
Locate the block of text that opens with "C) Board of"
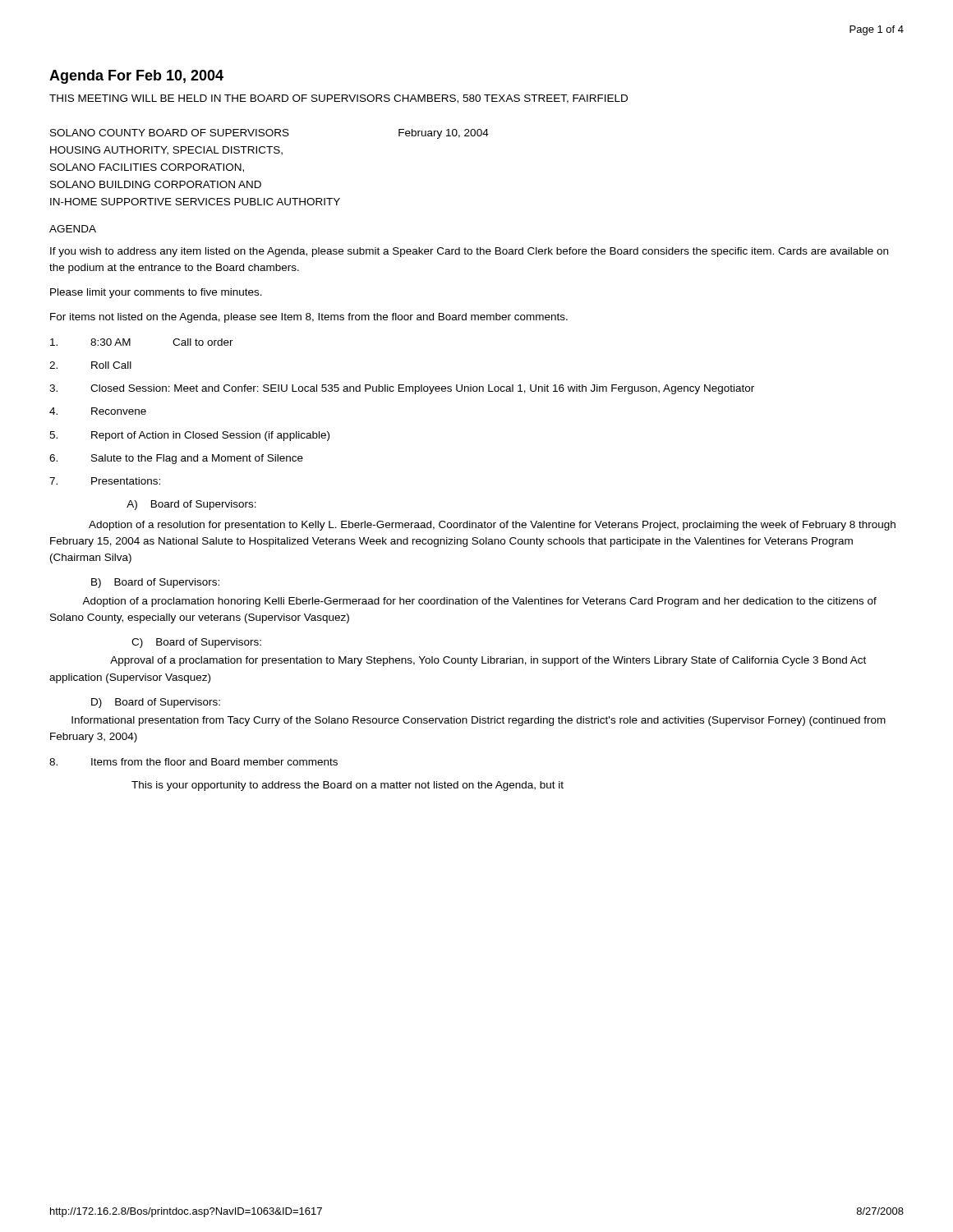[476, 660]
